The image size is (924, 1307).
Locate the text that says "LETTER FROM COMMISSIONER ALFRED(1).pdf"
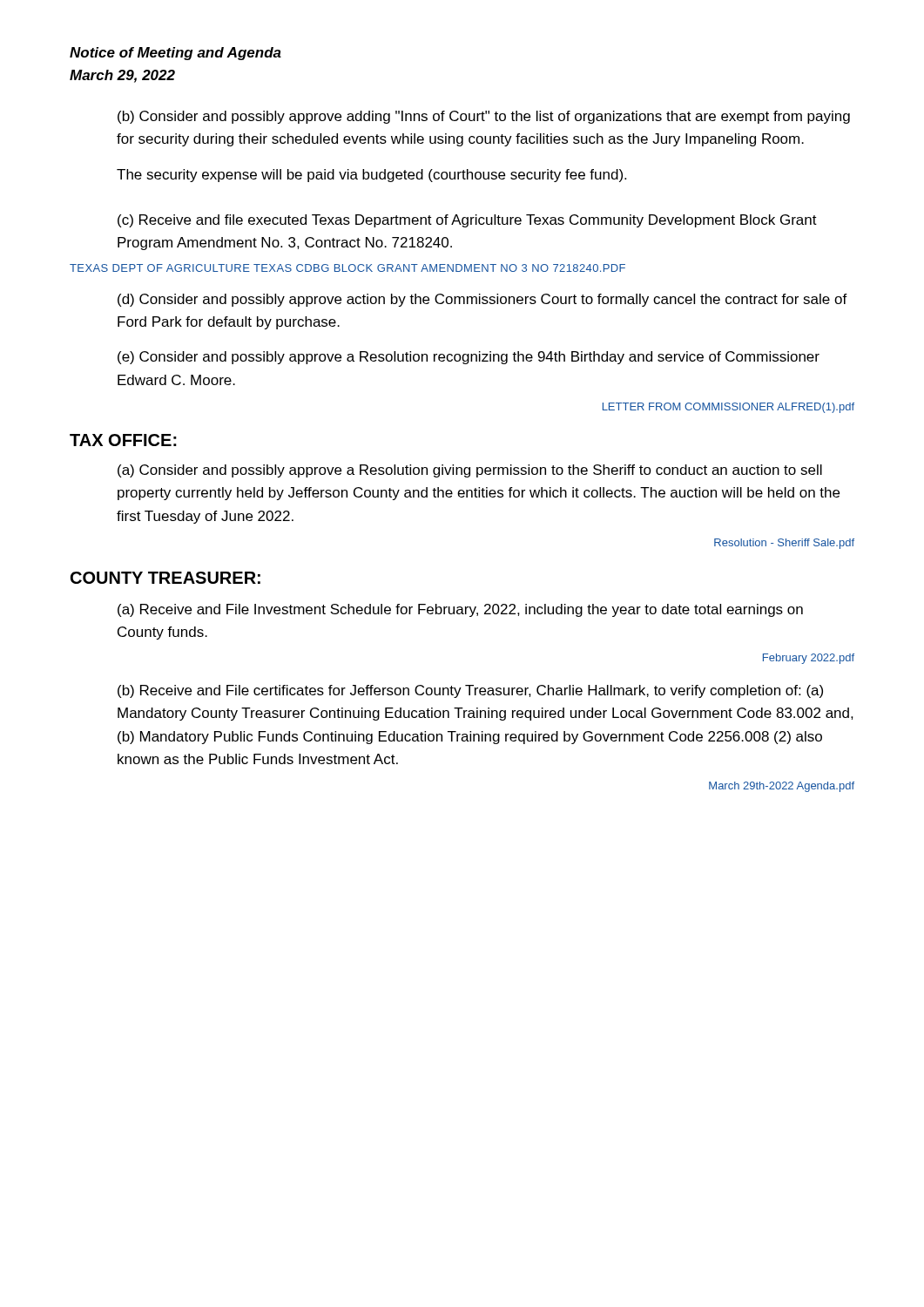point(728,407)
